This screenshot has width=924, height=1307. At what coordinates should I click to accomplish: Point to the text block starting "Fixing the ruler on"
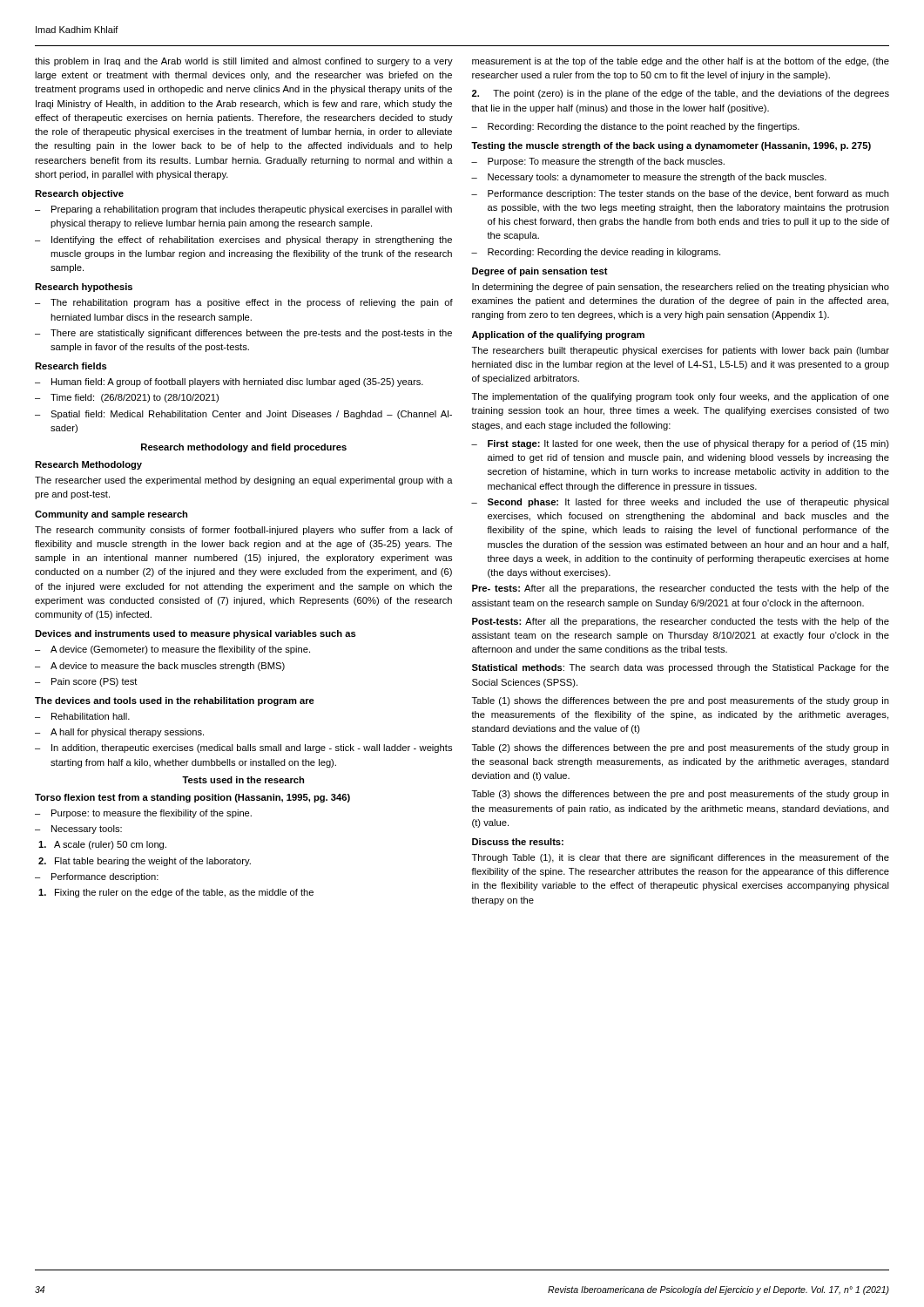coord(245,892)
